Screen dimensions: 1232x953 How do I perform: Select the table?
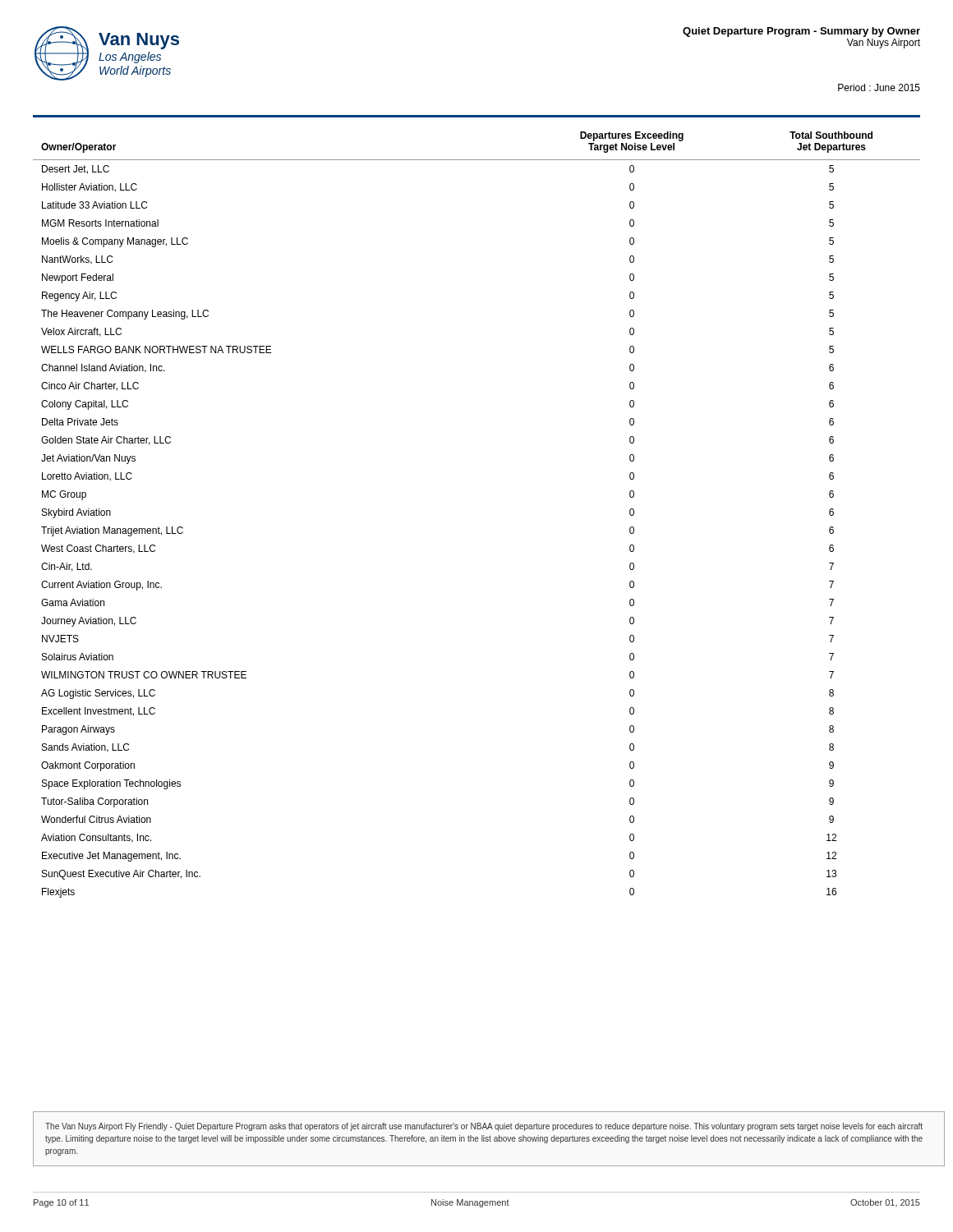click(x=476, y=512)
